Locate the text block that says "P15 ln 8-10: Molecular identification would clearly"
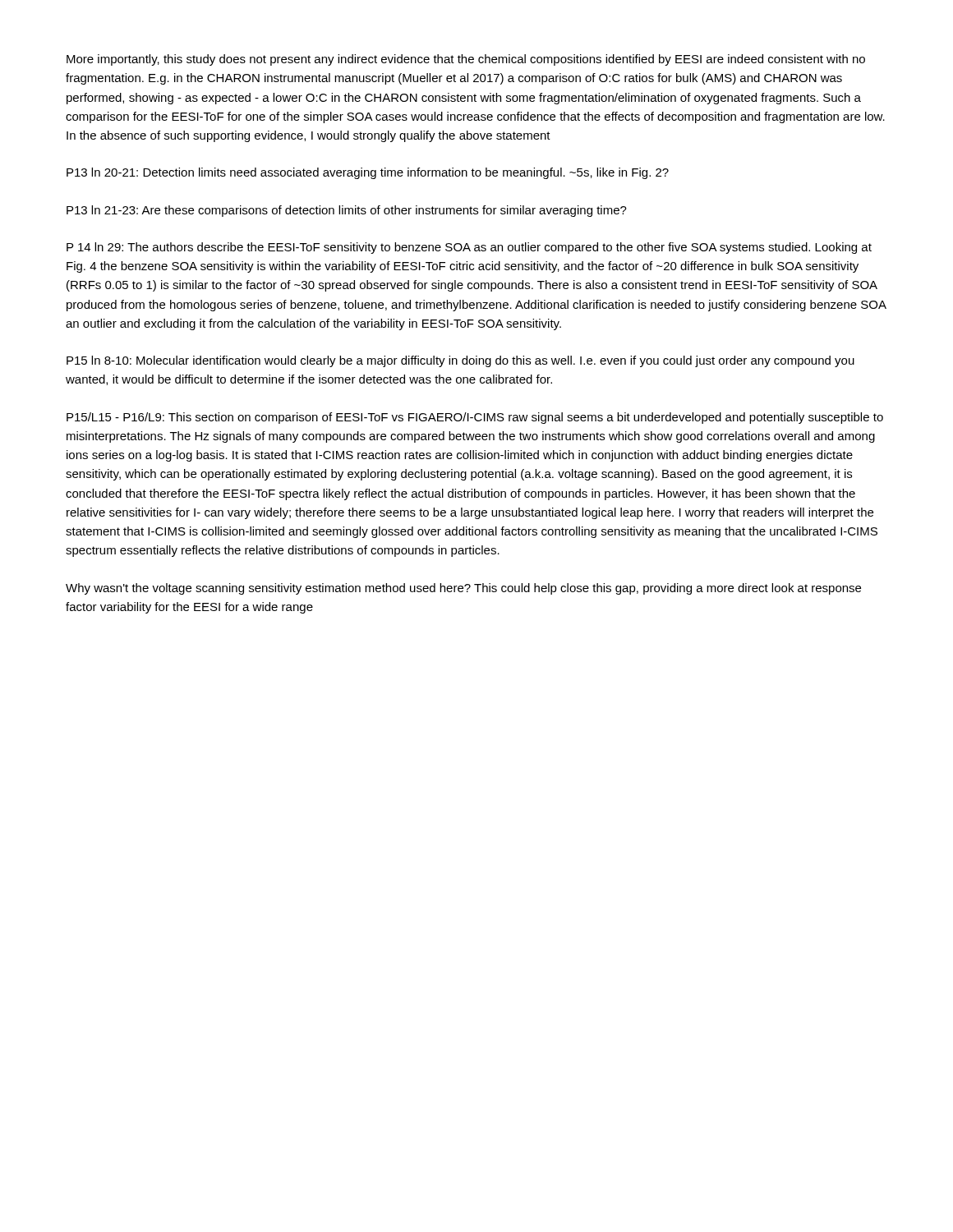Screen dimensions: 1232x953 click(460, 370)
